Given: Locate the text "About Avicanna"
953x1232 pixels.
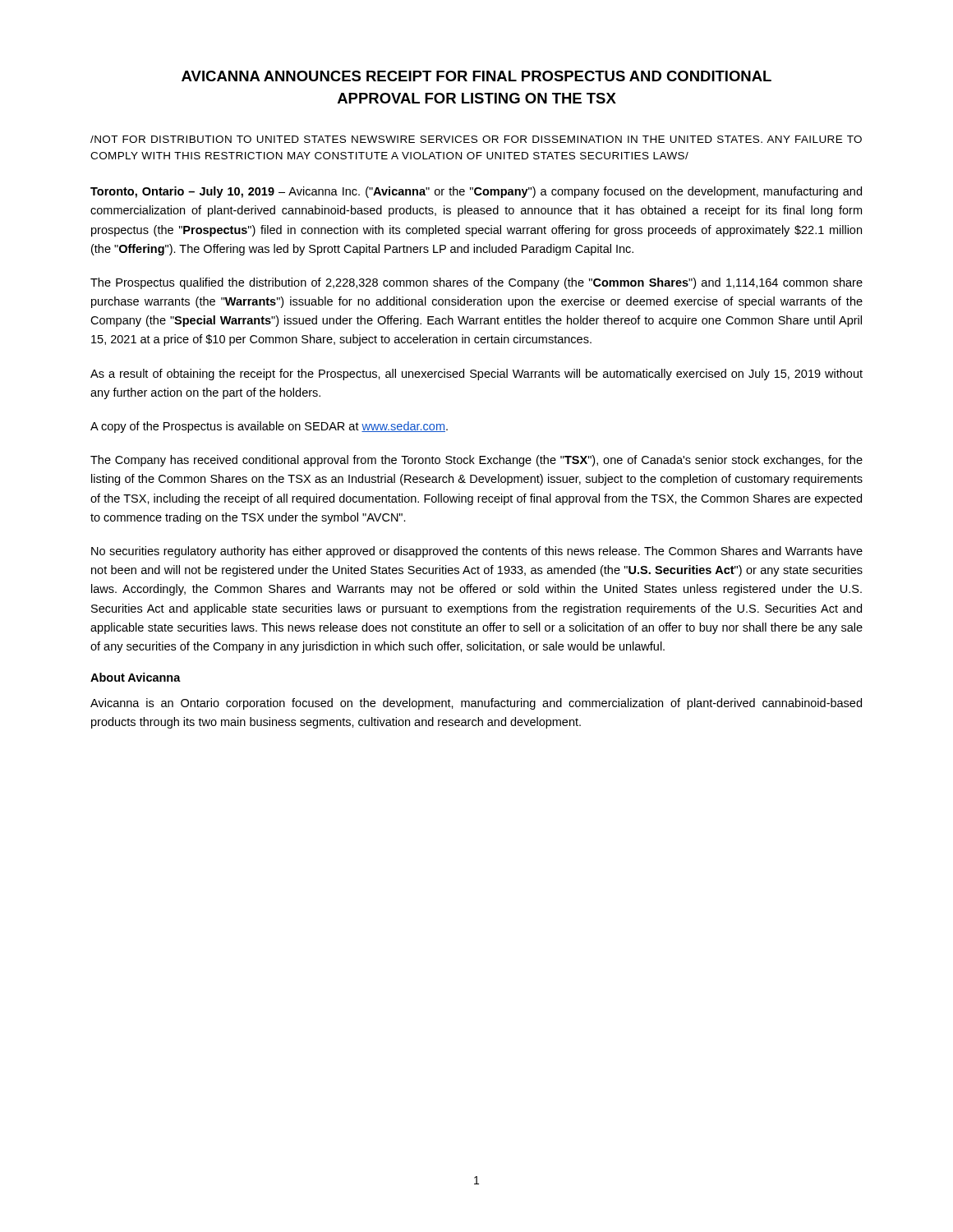Looking at the screenshot, I should tap(135, 678).
